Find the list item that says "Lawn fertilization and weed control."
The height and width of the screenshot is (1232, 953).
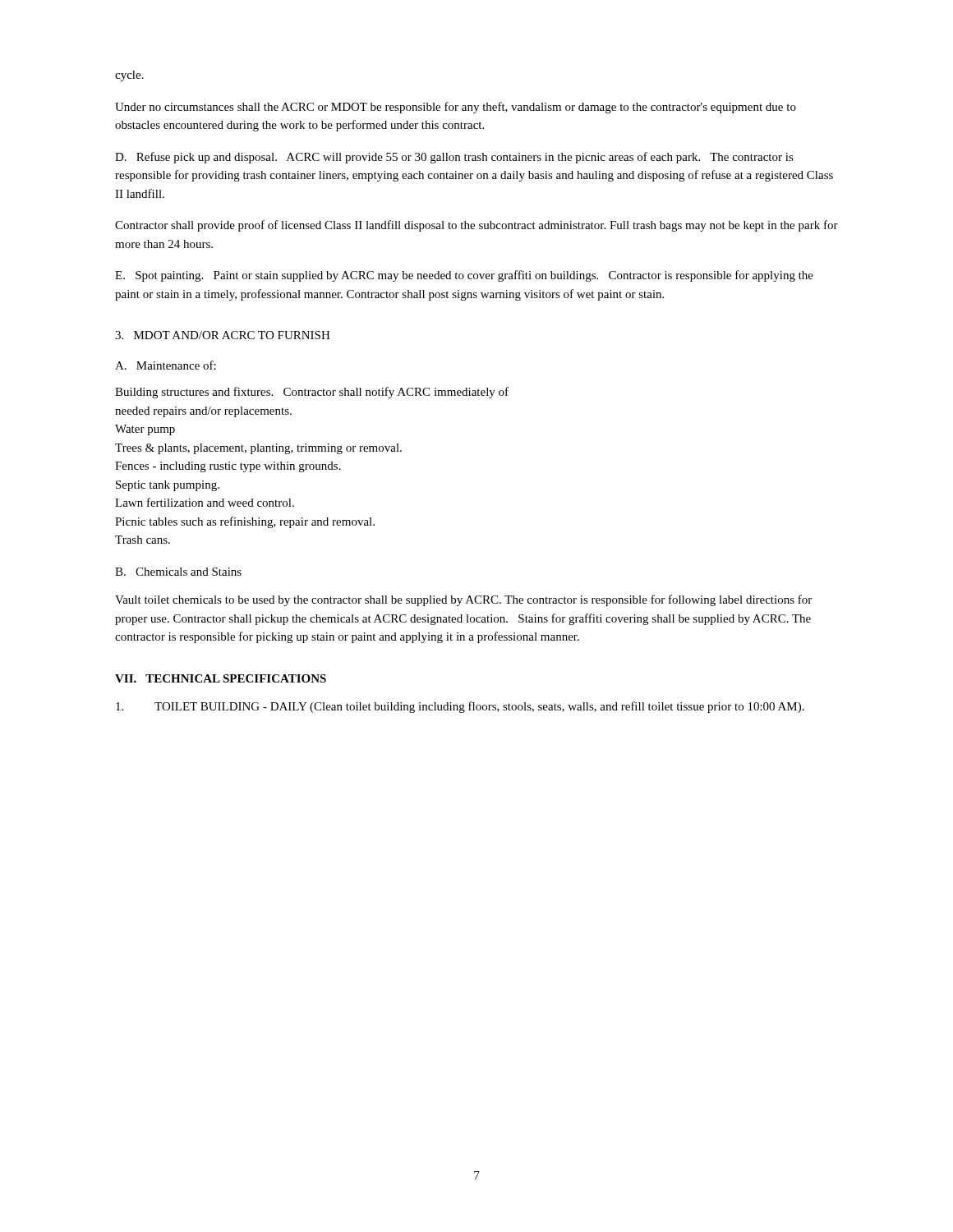pyautogui.click(x=205, y=503)
